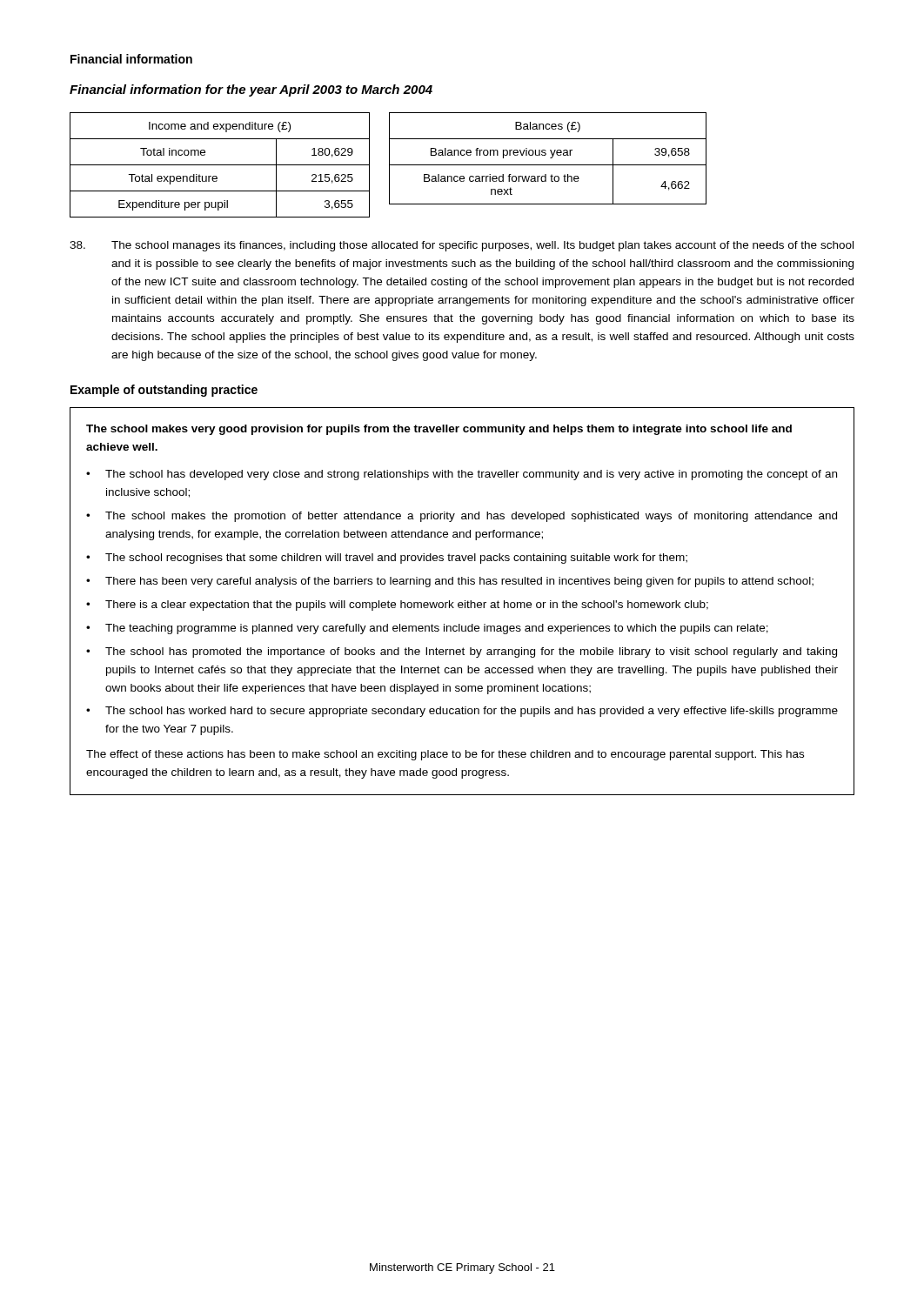
Task: Select the text block with the text "The effect of"
Action: point(445,763)
